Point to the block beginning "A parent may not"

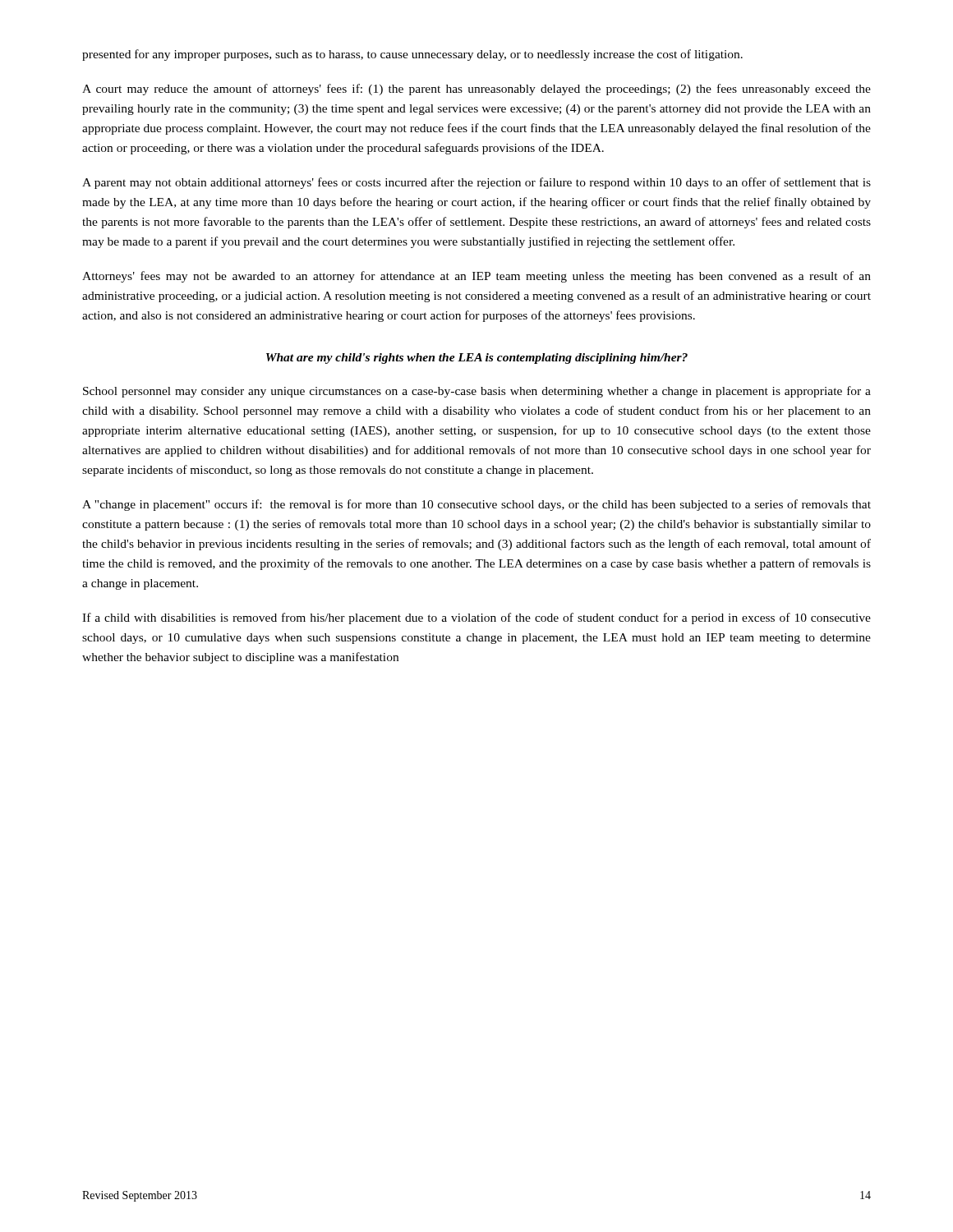tap(476, 212)
